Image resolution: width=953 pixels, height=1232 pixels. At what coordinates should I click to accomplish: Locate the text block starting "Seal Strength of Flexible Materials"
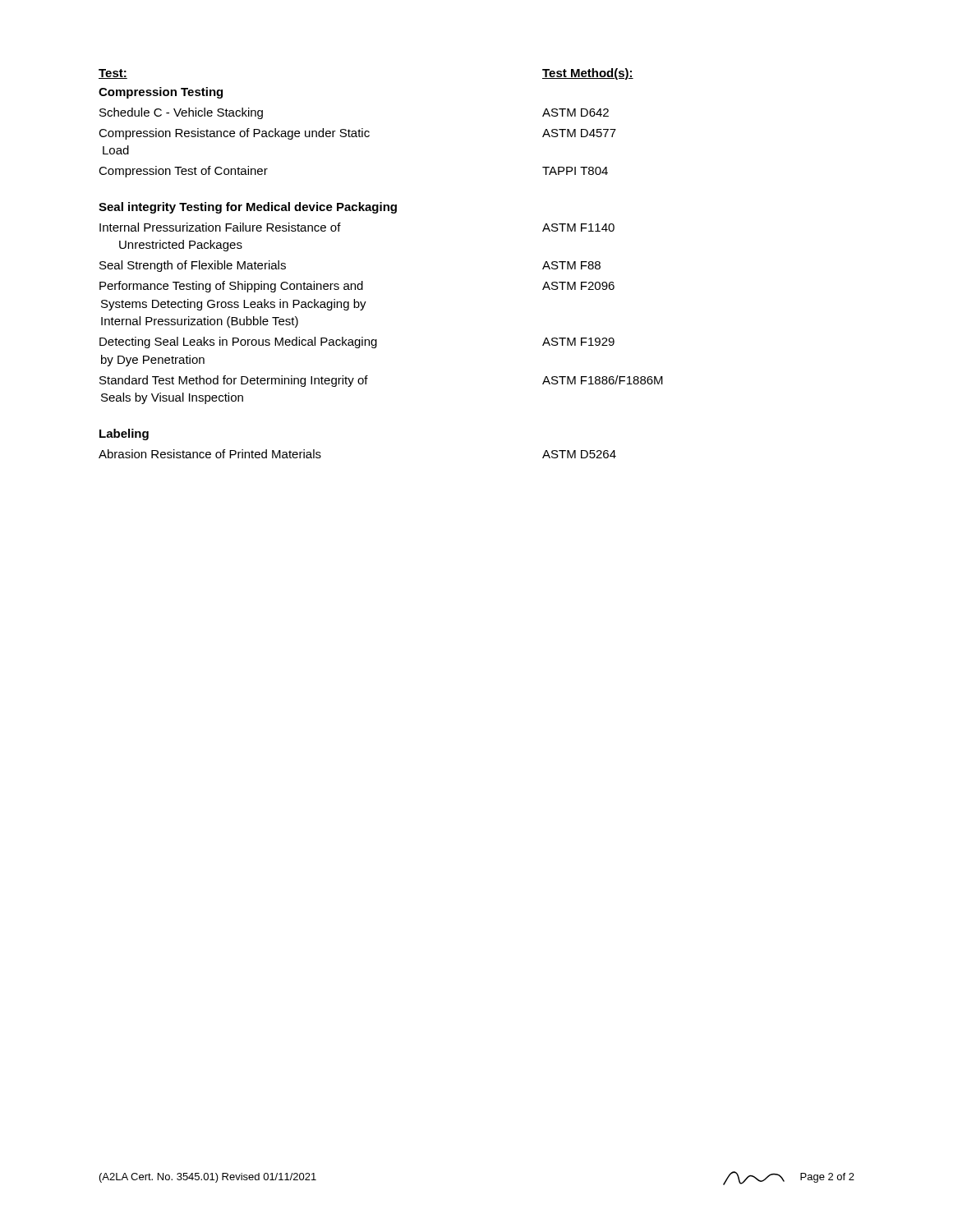[x=192, y=265]
